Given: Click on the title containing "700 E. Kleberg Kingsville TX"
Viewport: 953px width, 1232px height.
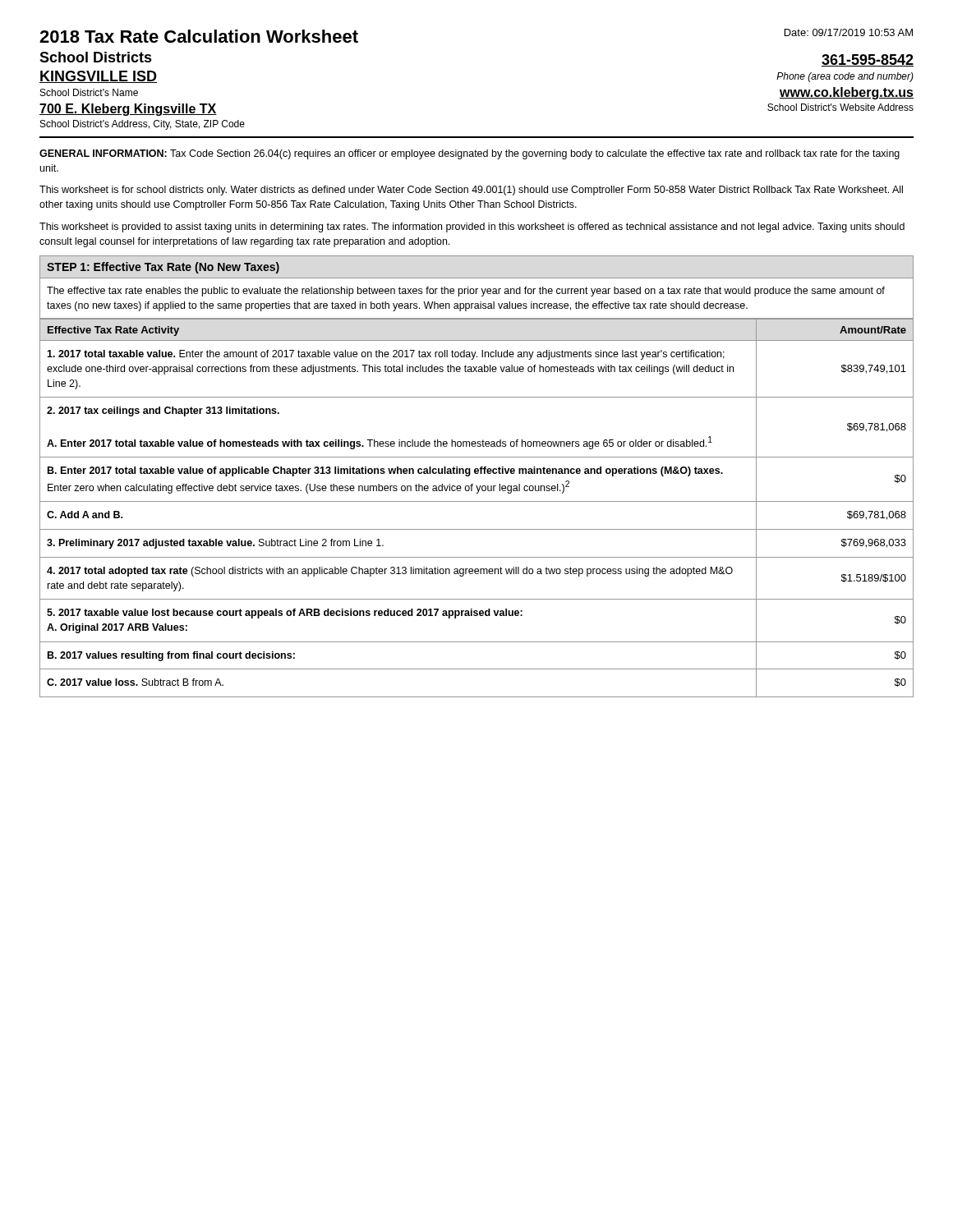Looking at the screenshot, I should point(128,109).
